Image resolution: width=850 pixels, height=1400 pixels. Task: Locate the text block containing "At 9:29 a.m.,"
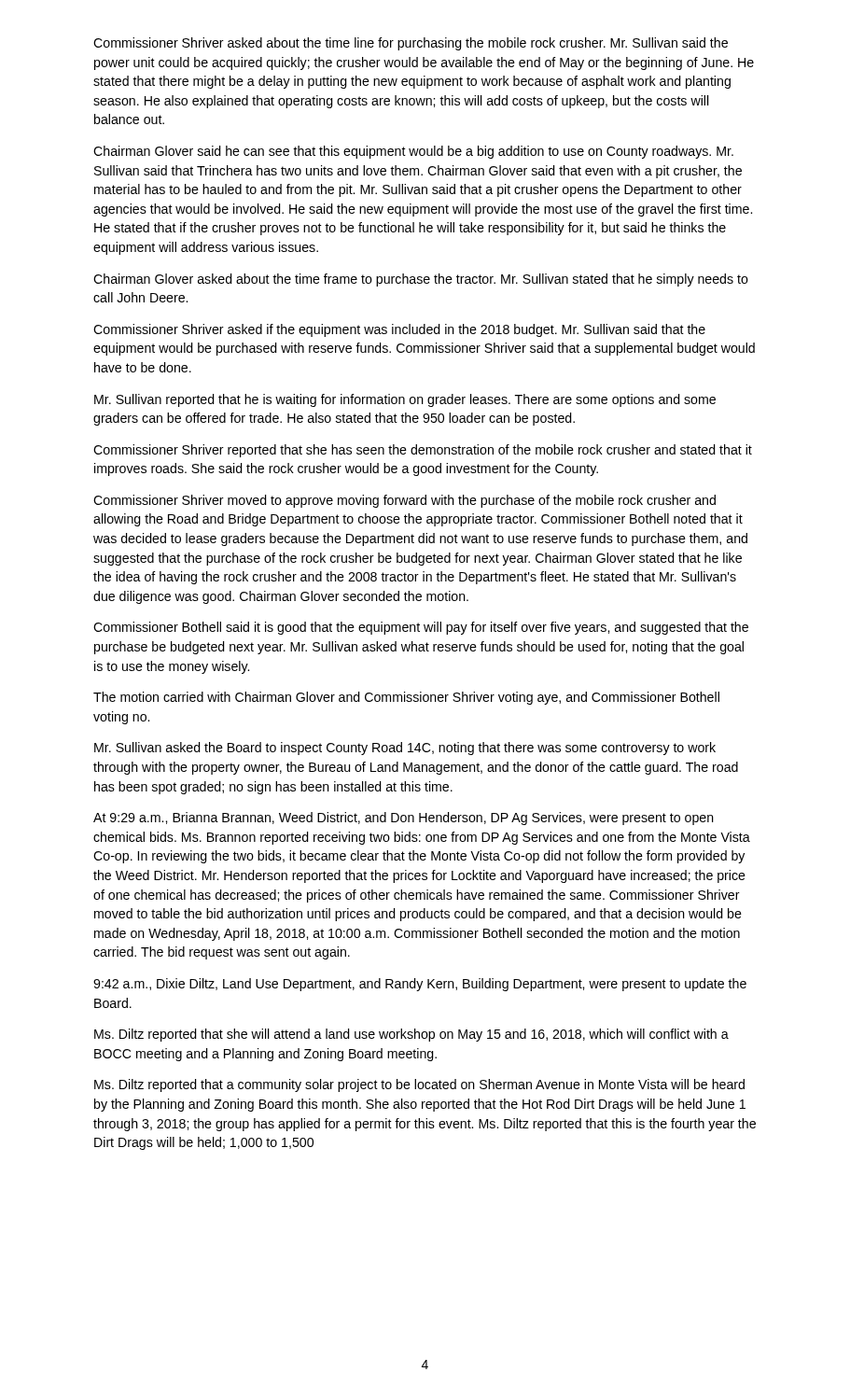425,885
